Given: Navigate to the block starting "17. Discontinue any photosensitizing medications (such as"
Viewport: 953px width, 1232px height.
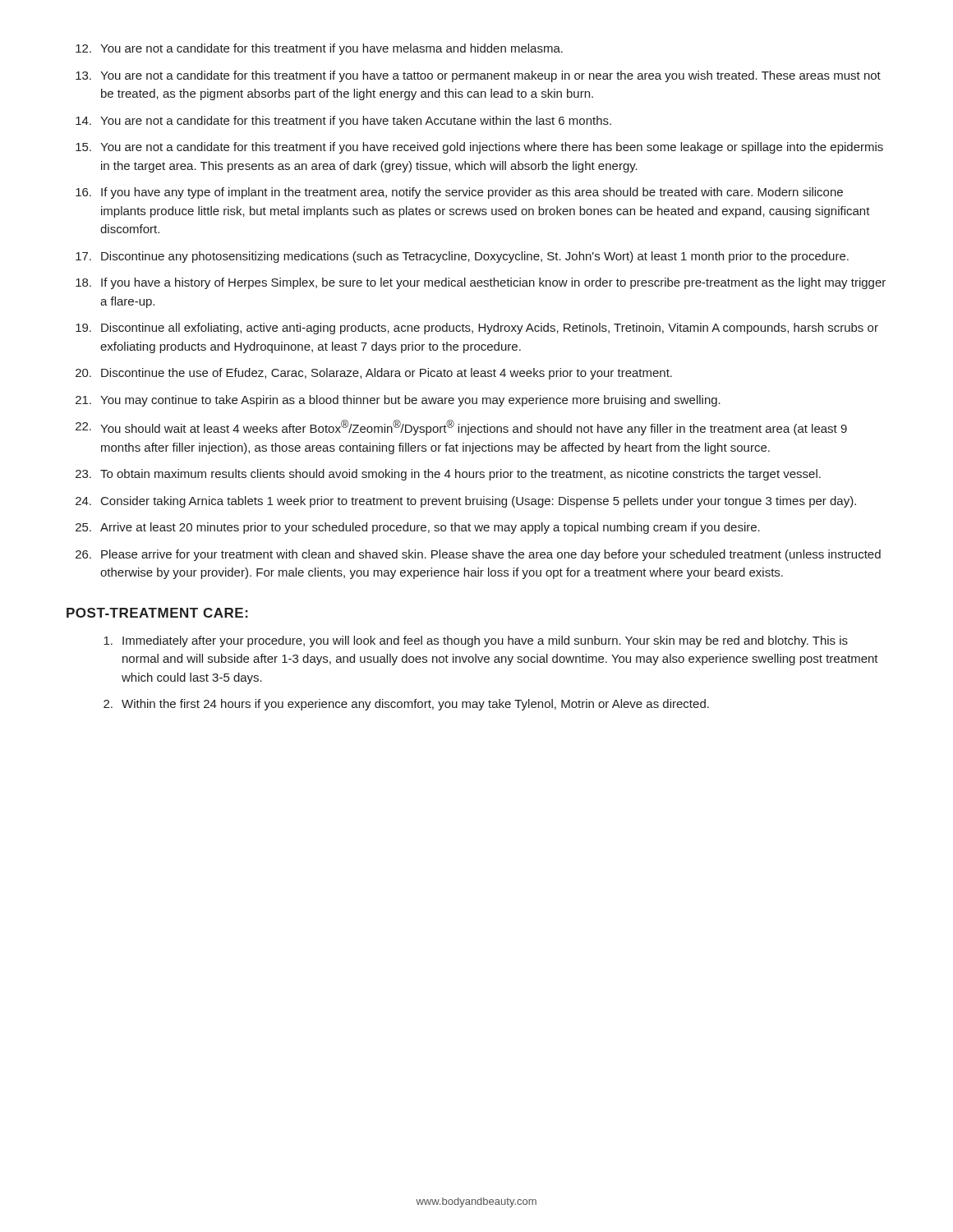Looking at the screenshot, I should coord(476,256).
